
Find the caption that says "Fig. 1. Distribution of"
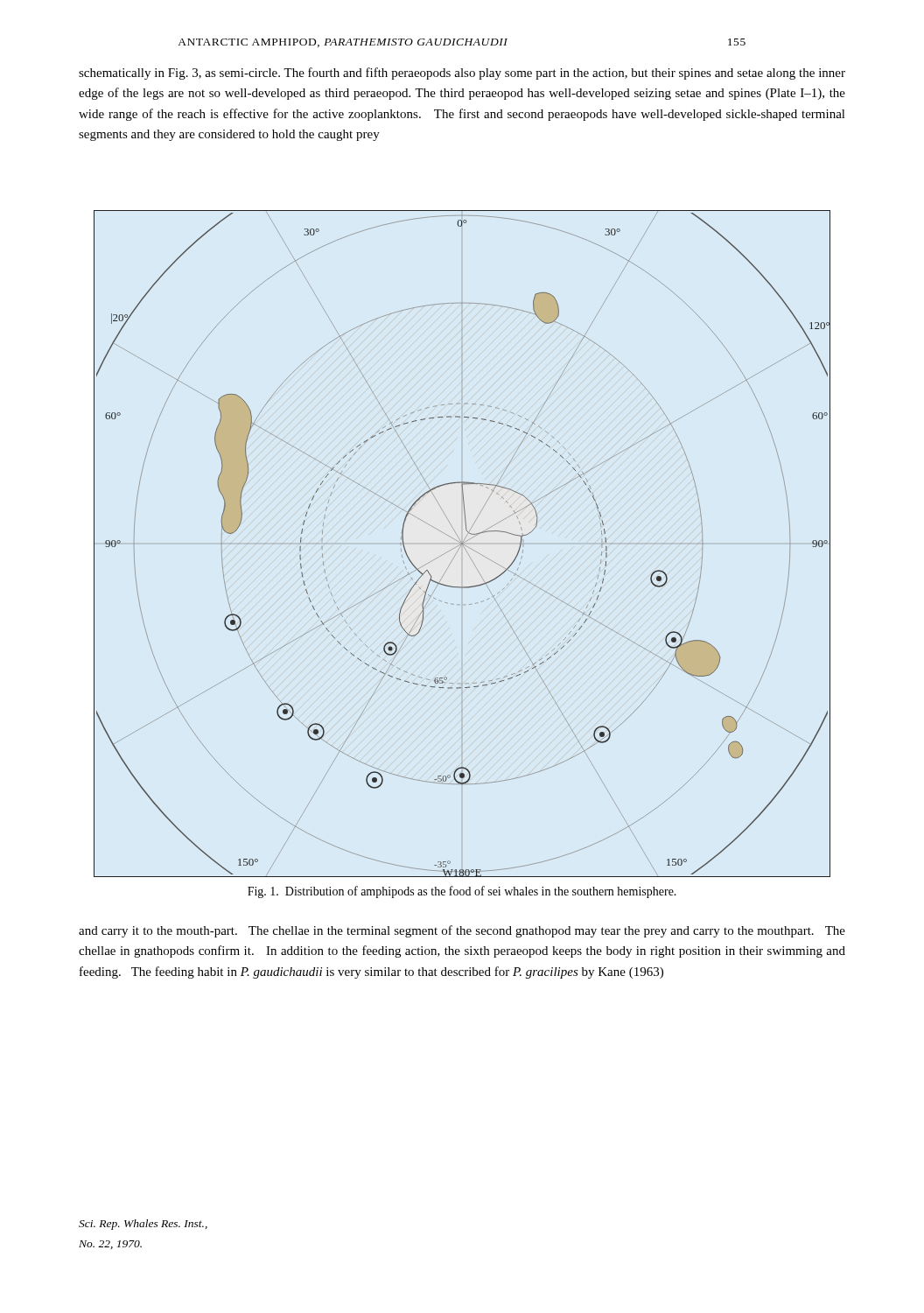coord(462,892)
